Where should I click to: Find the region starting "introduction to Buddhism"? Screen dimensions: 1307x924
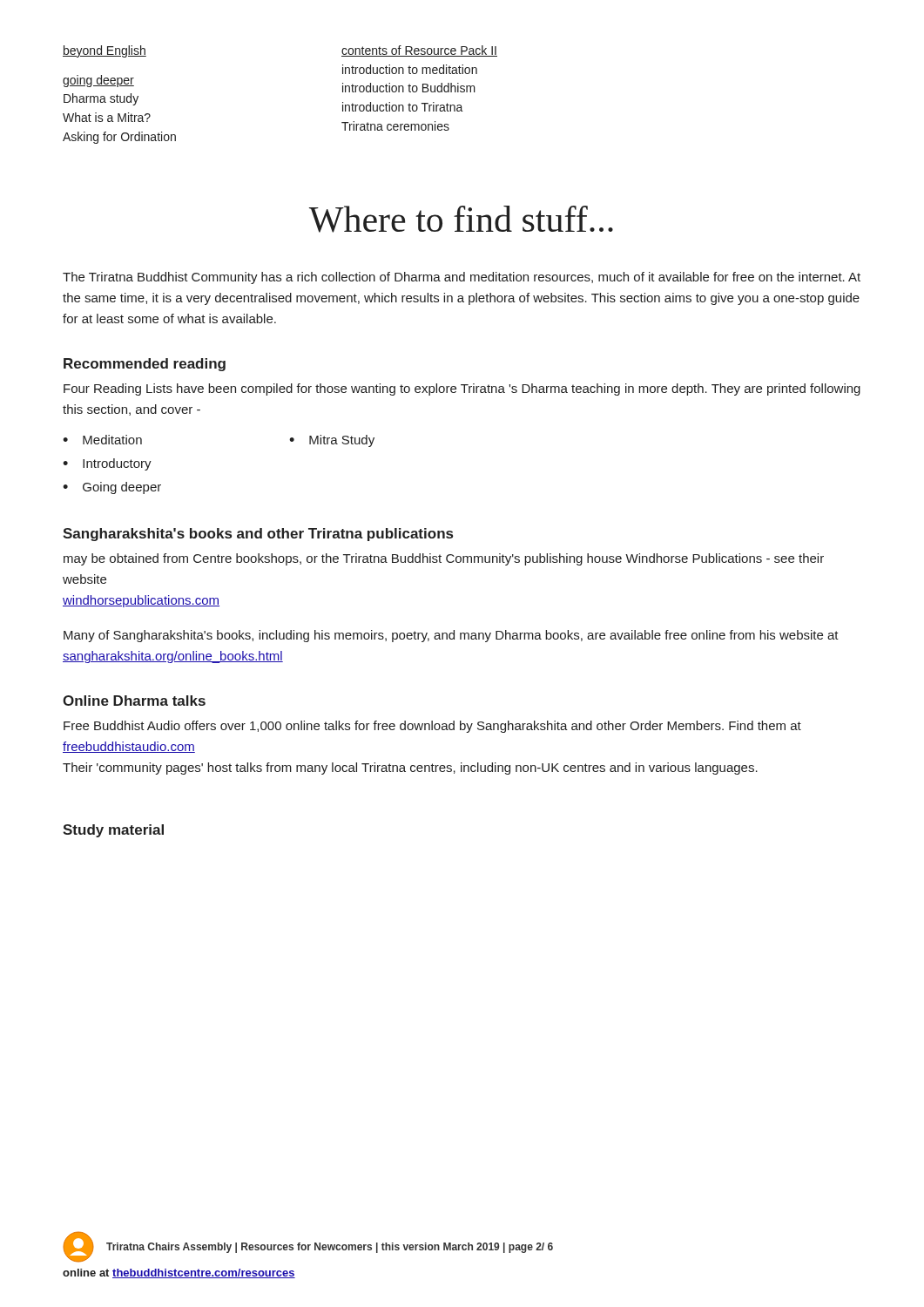click(409, 88)
